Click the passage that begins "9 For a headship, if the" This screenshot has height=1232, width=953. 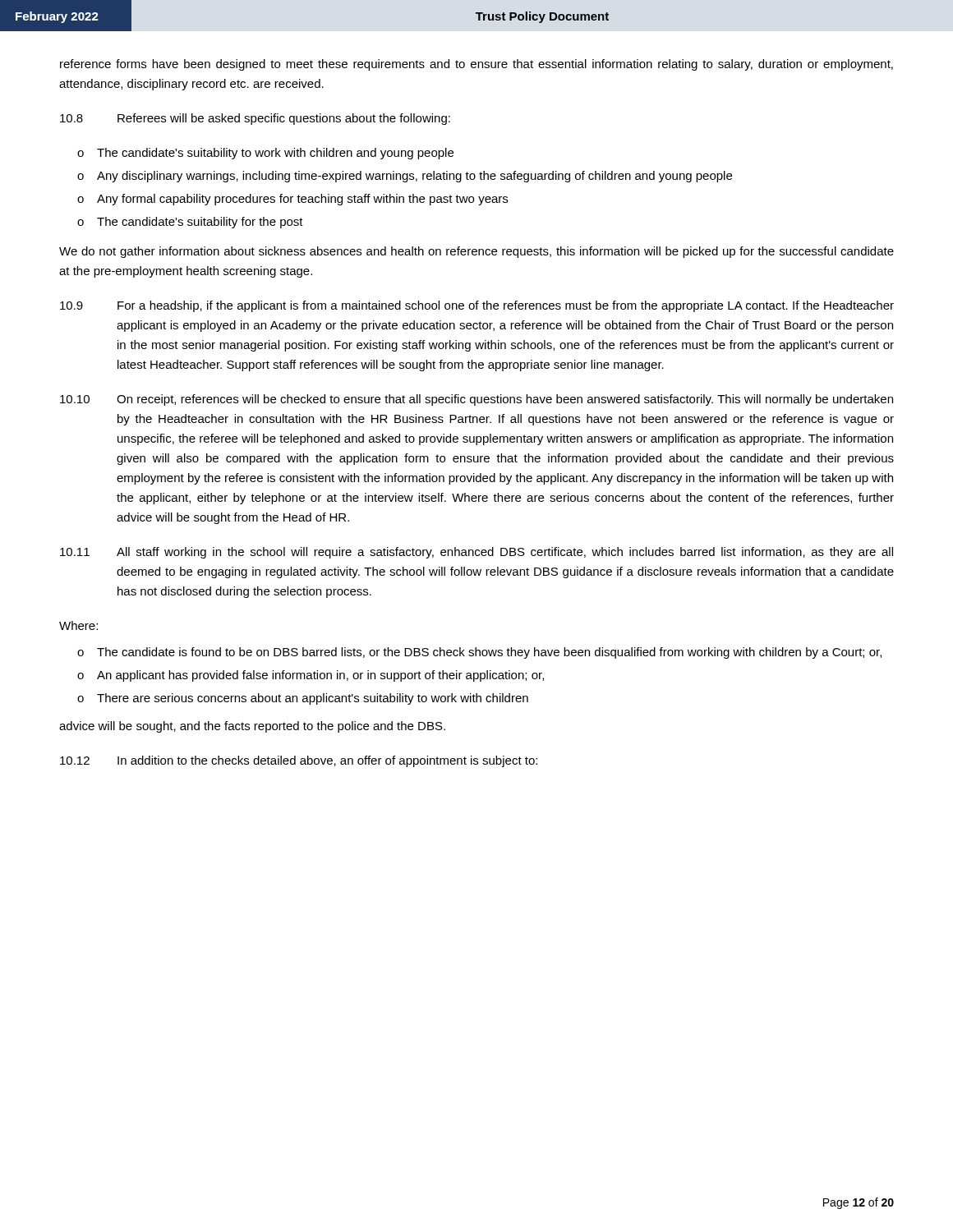coord(476,335)
